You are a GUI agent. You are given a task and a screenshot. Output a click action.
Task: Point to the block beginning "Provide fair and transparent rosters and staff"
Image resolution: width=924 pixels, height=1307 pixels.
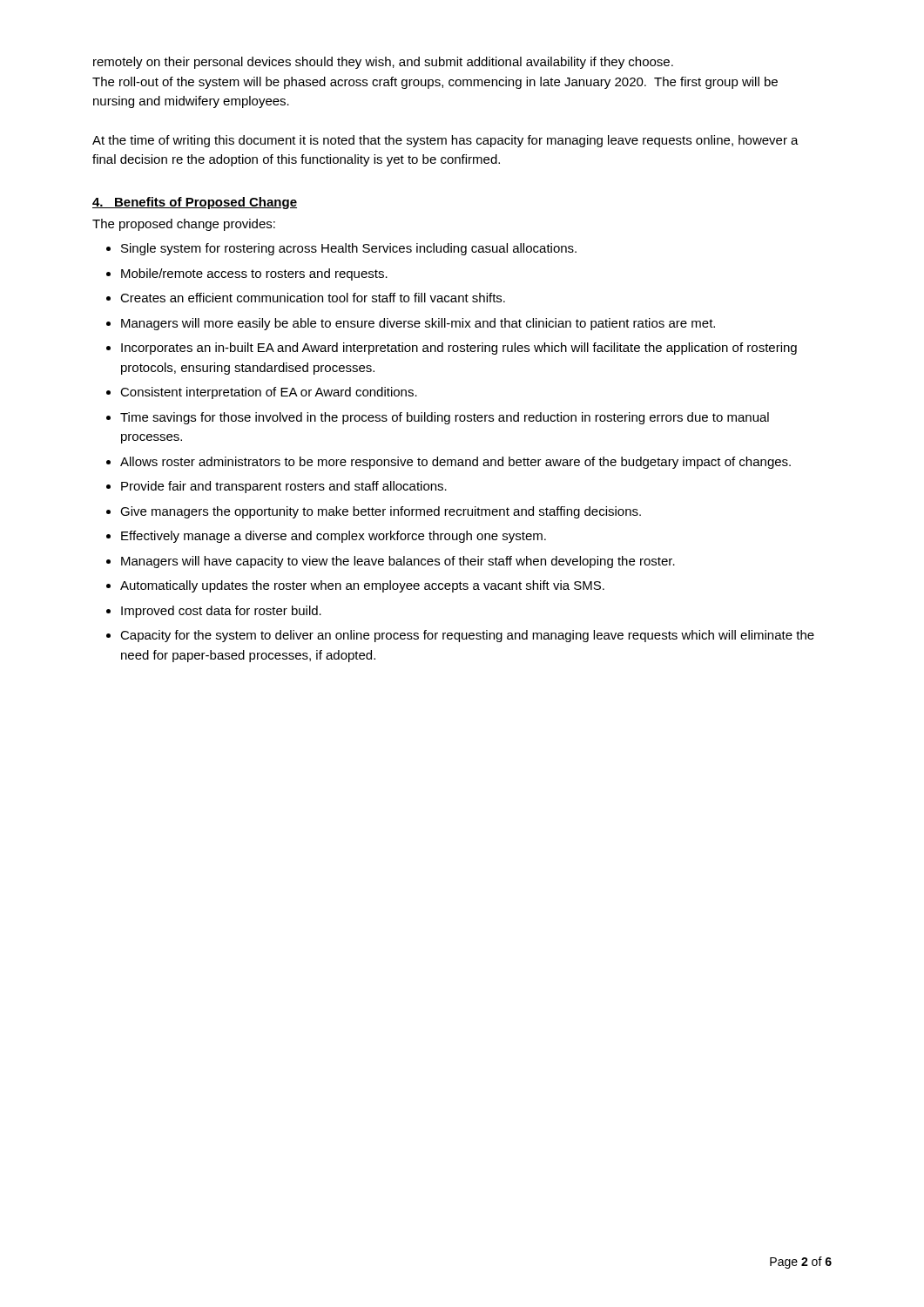tap(284, 486)
